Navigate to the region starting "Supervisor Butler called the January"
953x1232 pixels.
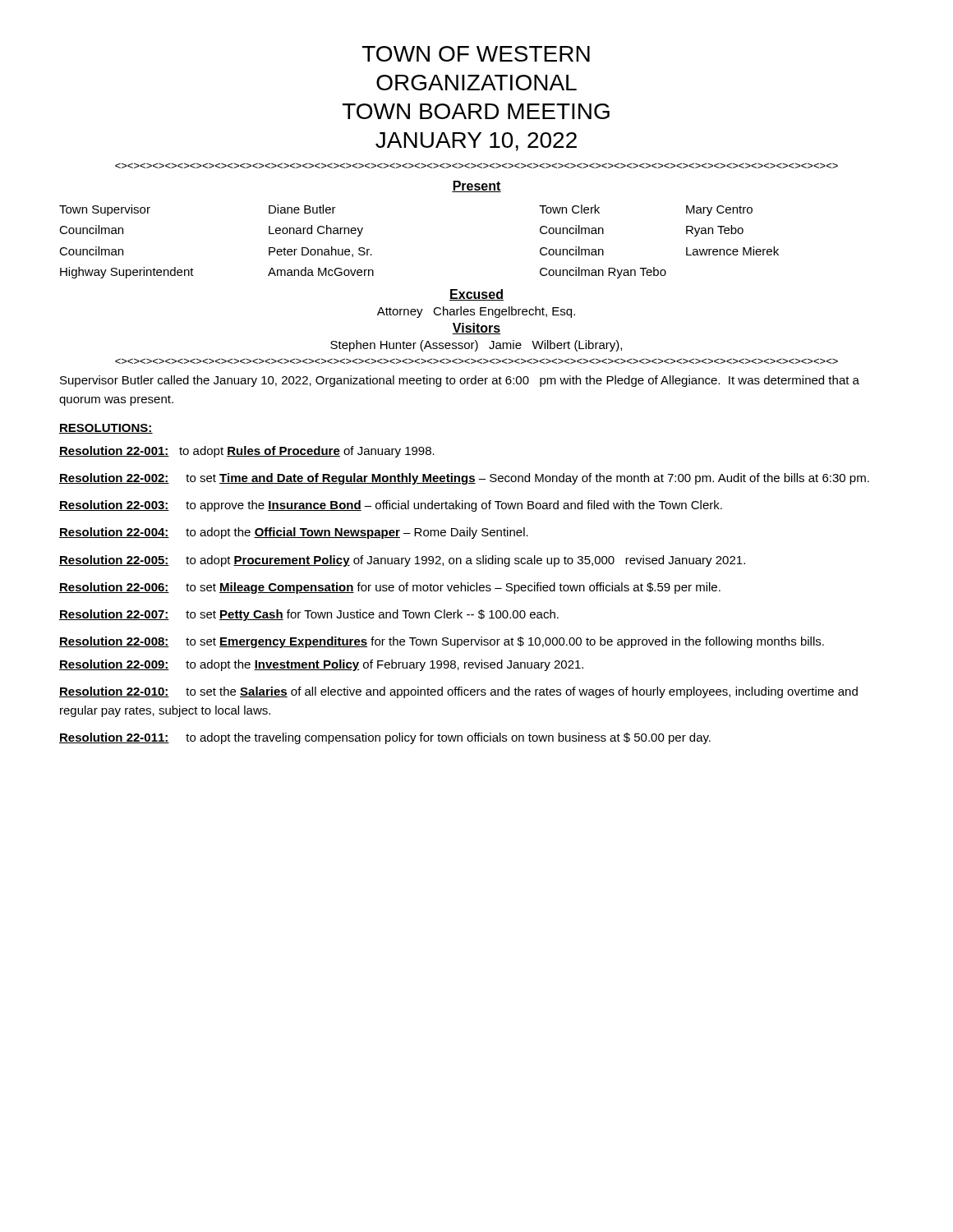coord(459,390)
